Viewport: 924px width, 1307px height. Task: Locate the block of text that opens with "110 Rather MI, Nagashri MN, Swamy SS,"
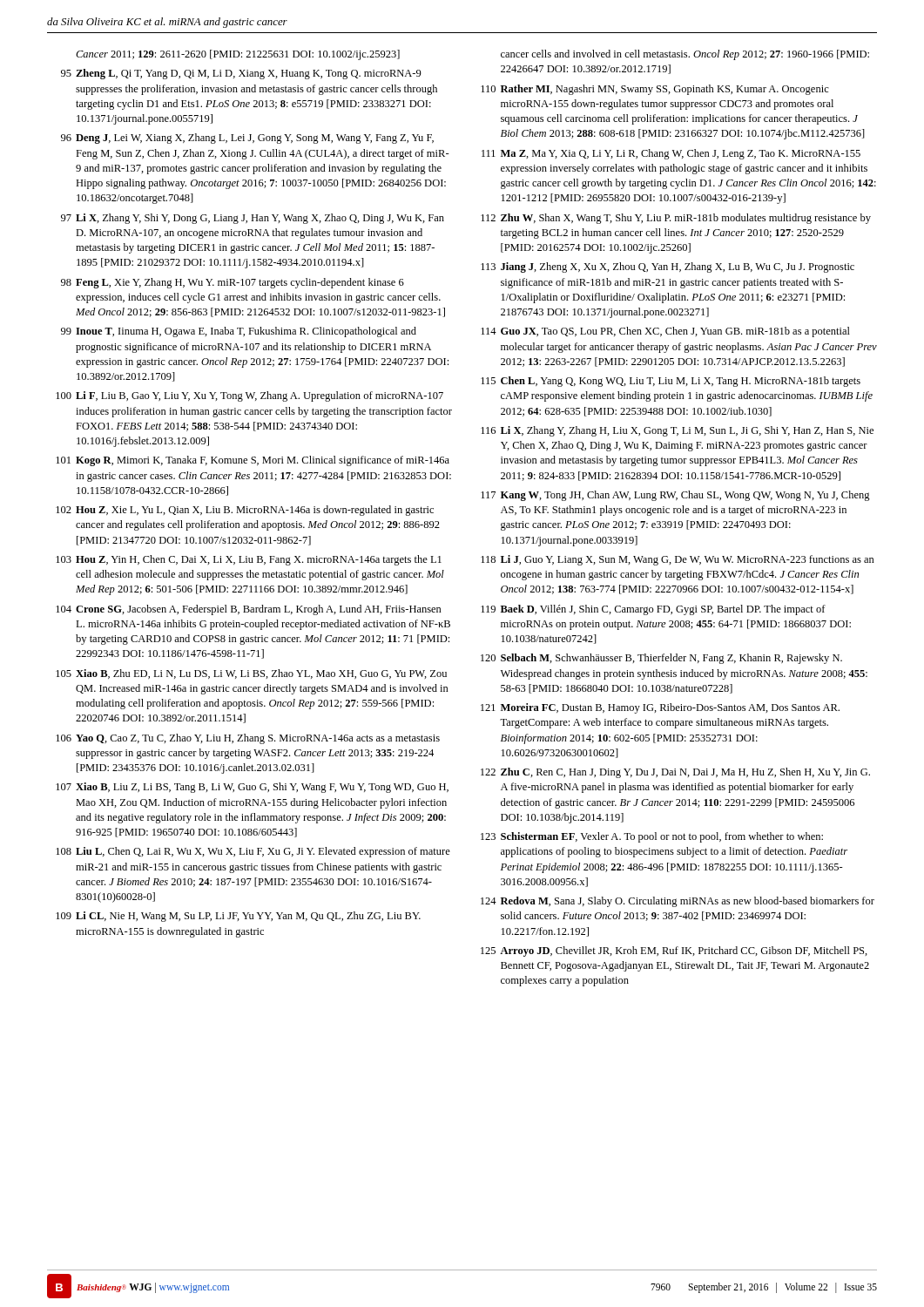coord(674,111)
